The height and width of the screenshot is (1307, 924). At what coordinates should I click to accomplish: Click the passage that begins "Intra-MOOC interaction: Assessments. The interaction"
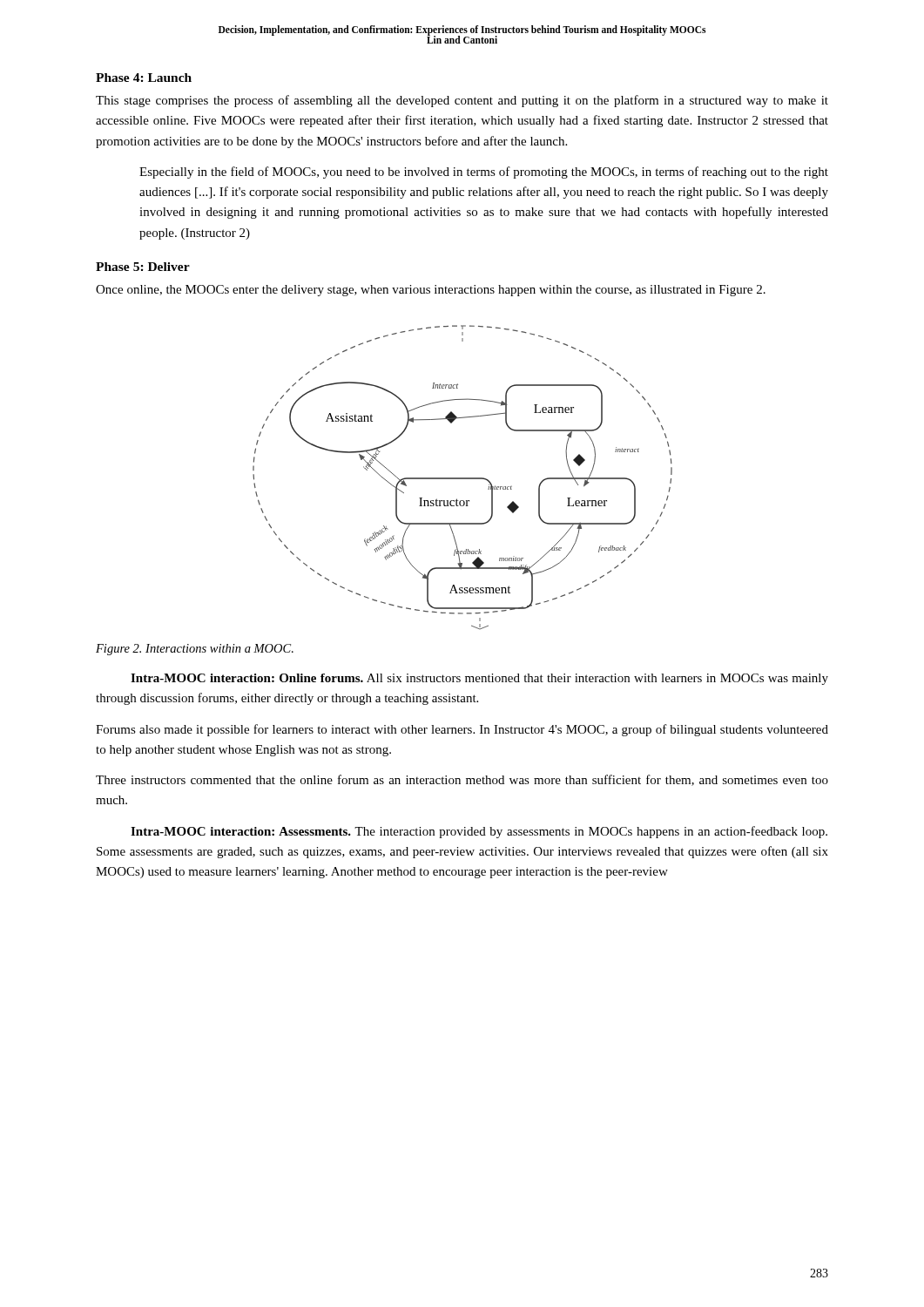462,851
